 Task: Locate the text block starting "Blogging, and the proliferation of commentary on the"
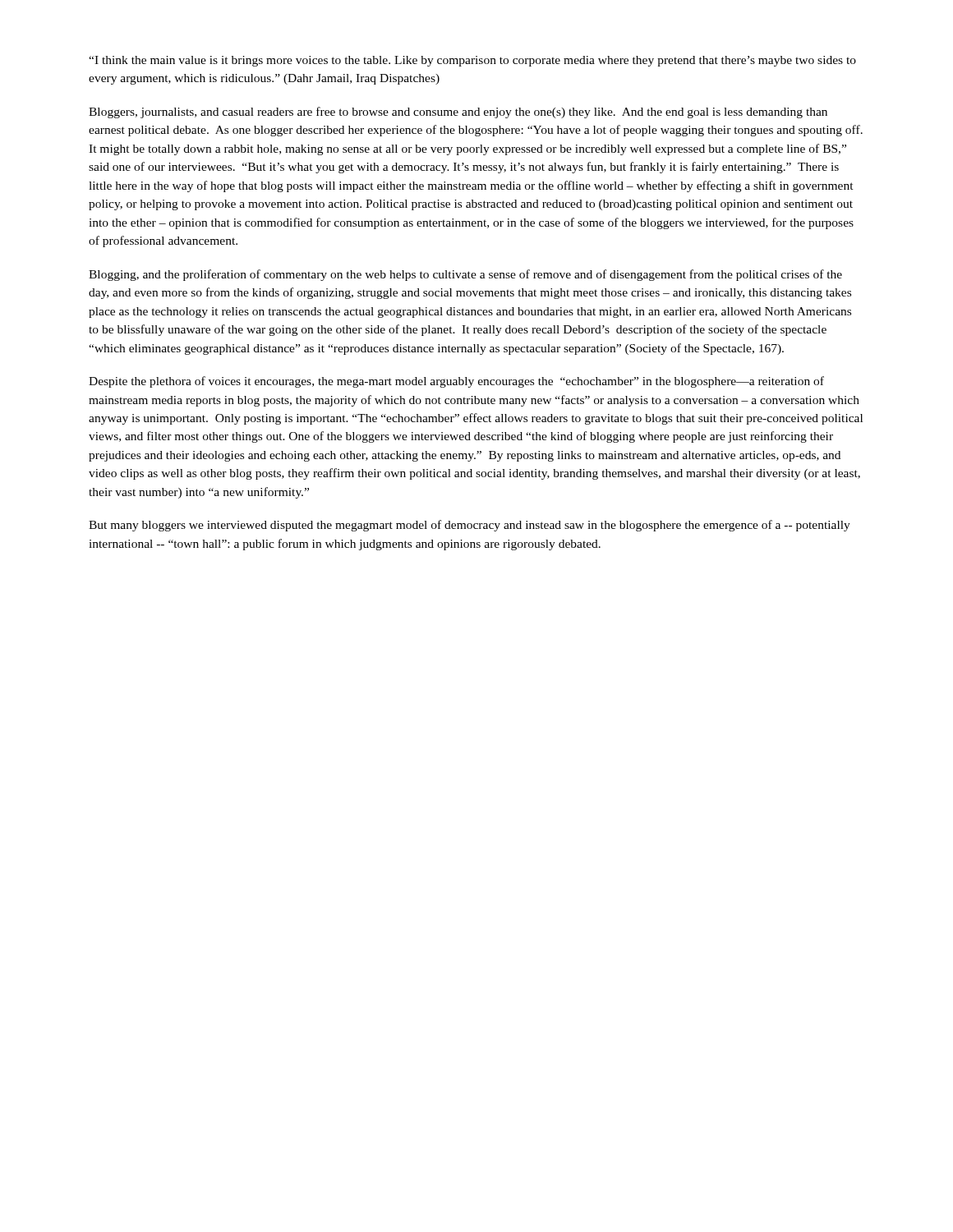click(x=470, y=311)
